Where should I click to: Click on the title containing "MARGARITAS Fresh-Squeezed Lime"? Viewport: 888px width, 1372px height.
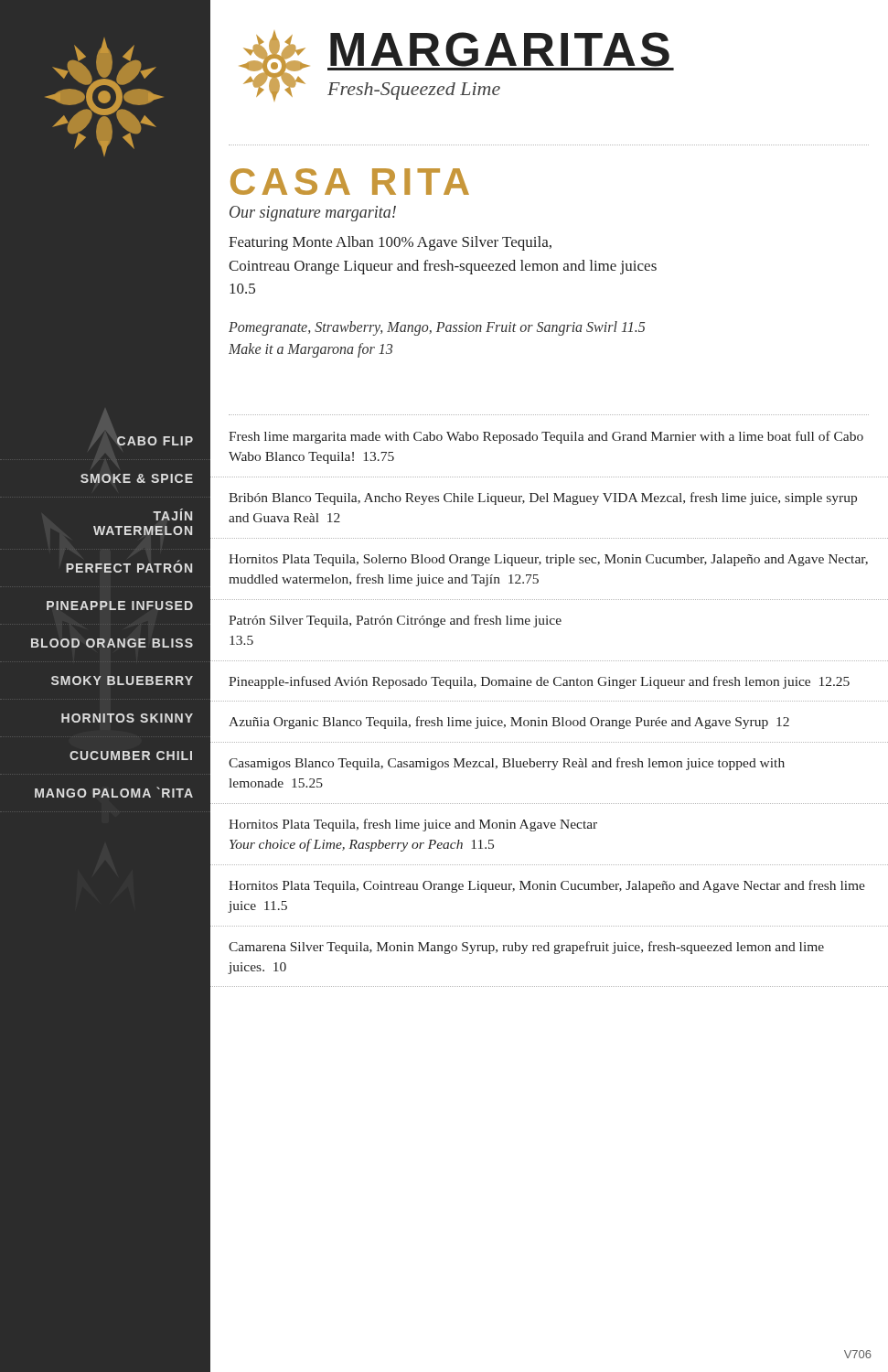(597, 63)
